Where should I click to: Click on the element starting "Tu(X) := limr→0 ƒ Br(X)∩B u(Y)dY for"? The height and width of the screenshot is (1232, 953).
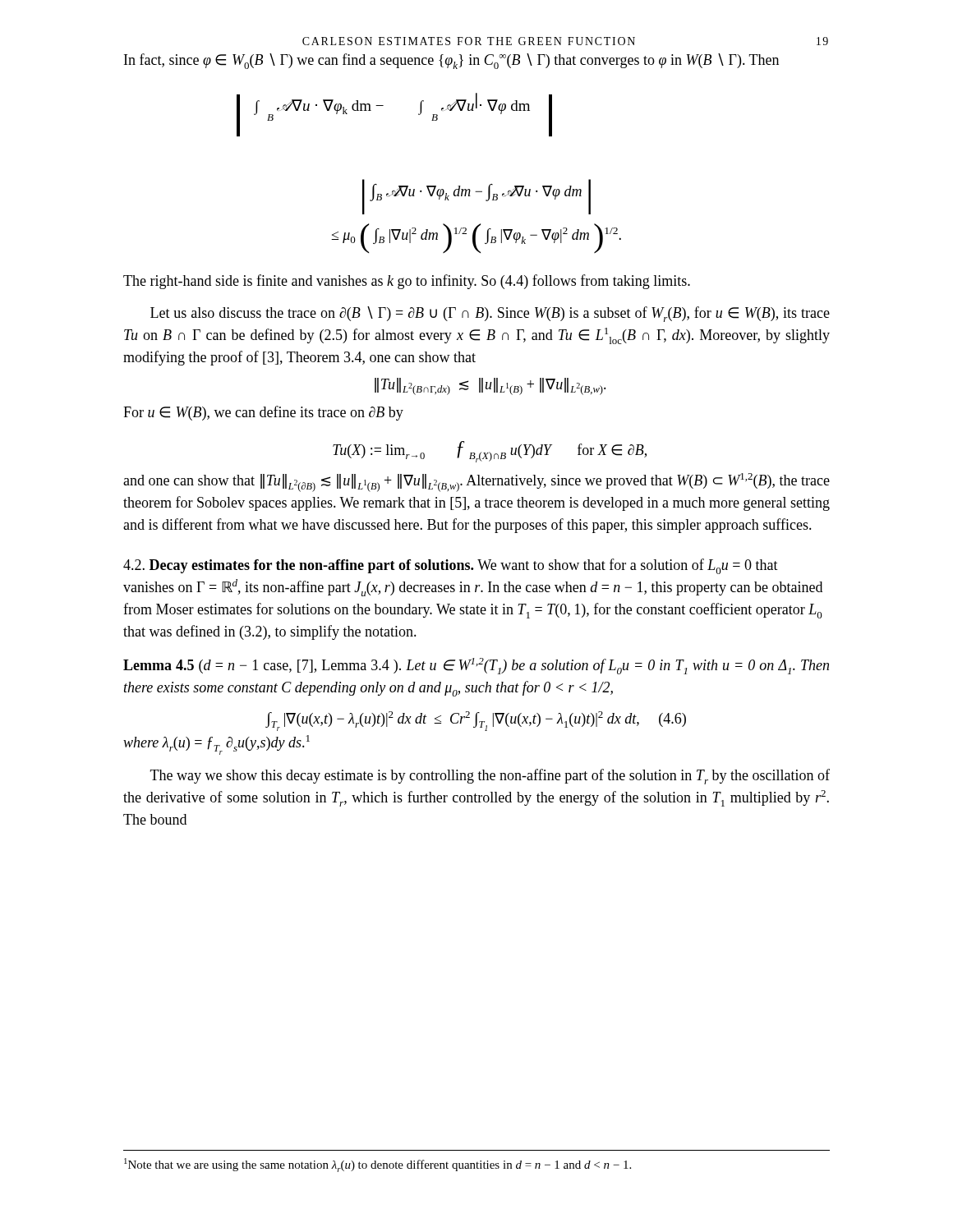point(476,449)
